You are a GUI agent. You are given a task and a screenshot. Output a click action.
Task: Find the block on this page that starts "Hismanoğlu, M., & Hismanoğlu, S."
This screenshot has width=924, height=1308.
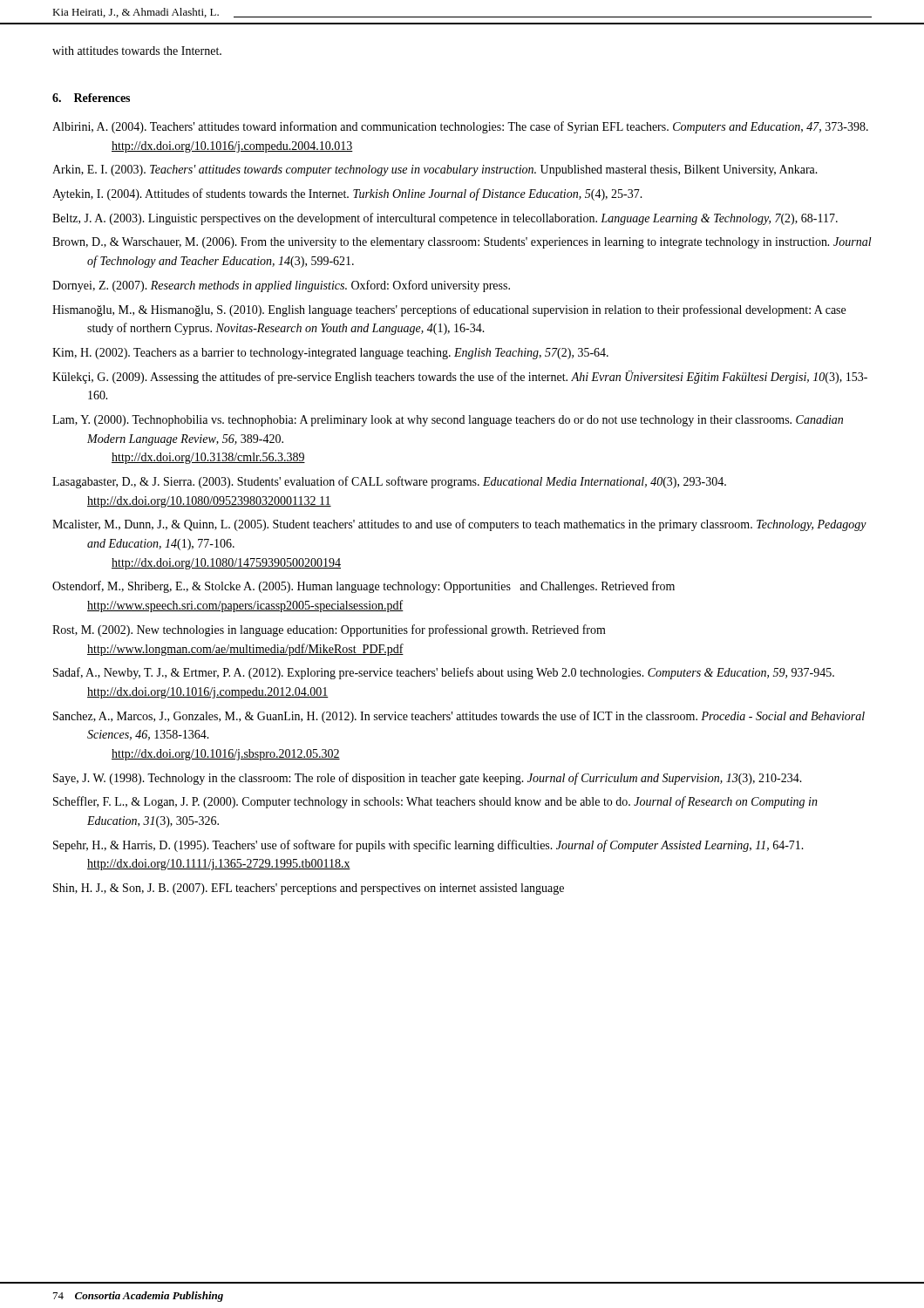[449, 319]
